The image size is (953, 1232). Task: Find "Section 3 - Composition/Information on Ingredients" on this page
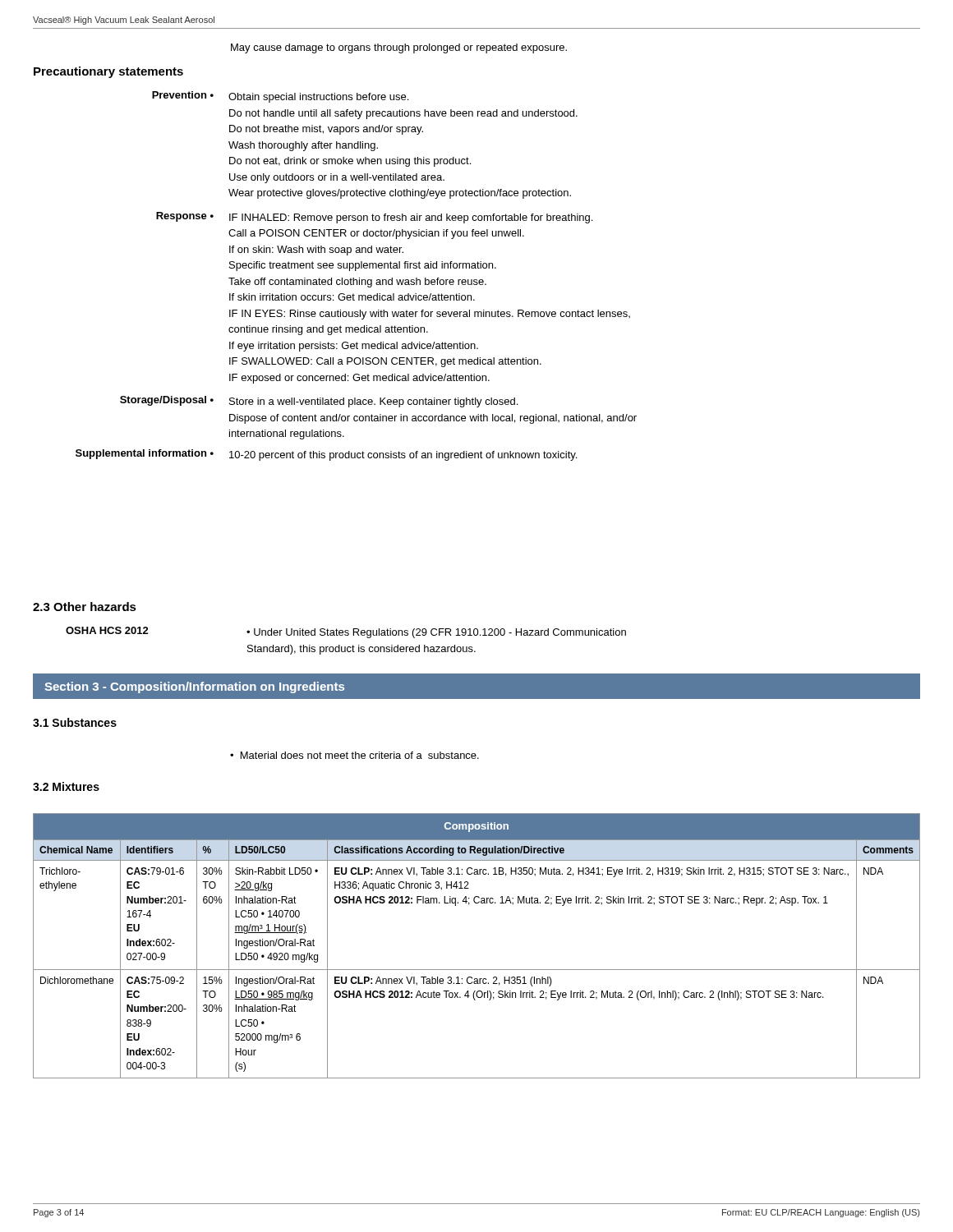pos(195,686)
